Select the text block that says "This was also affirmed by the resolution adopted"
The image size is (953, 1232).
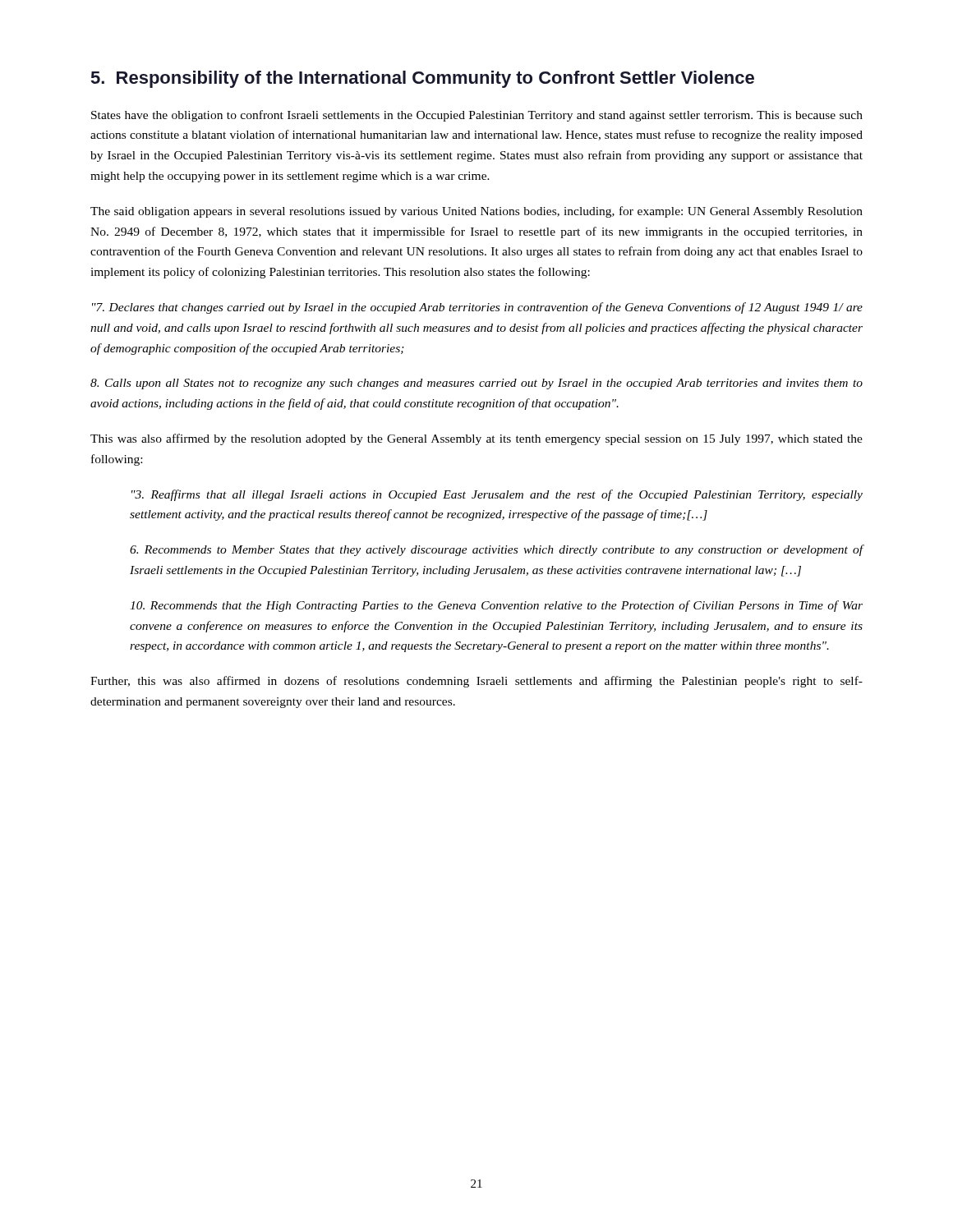[476, 448]
